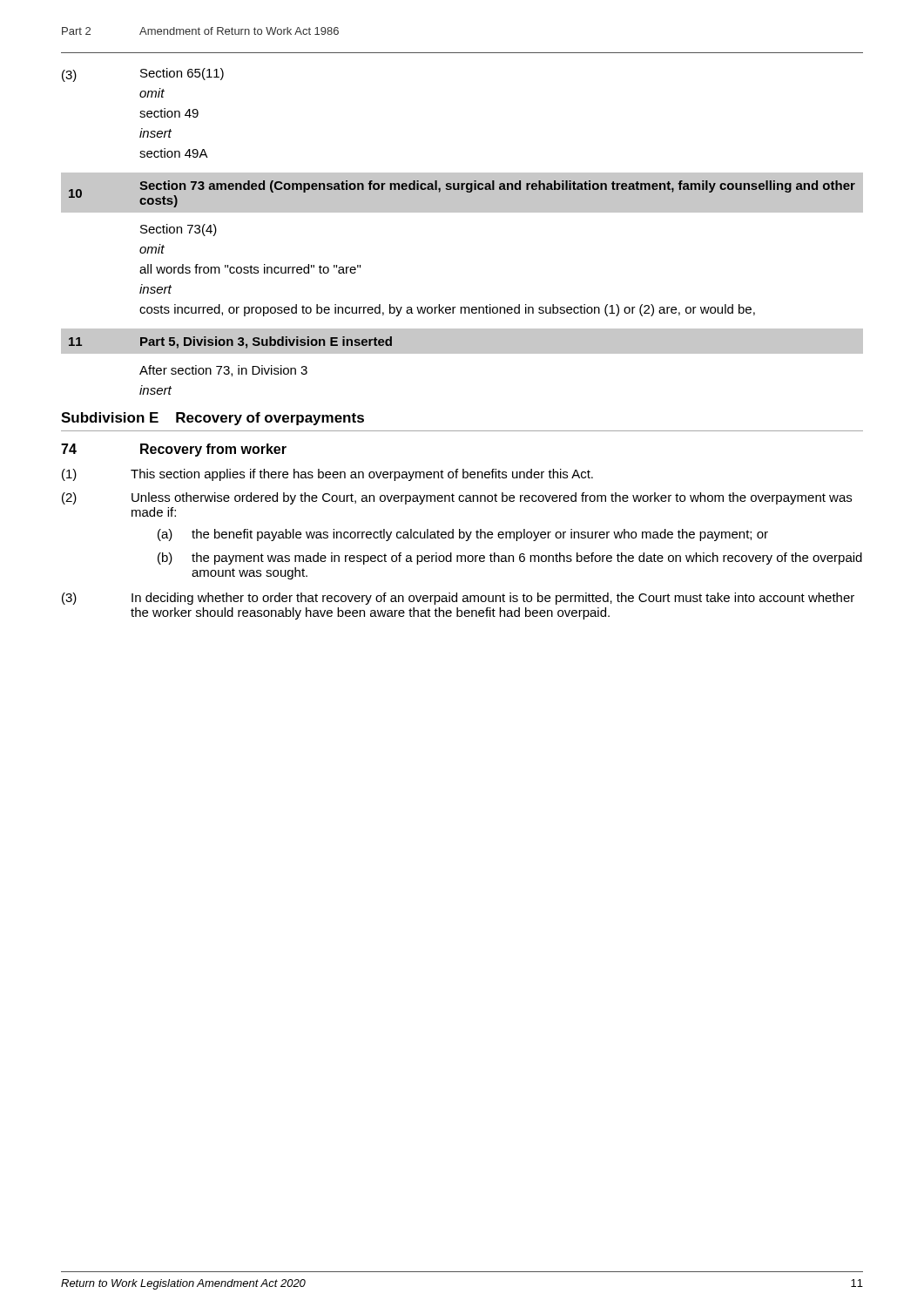Locate the block starting "After section 73, in Division"
Image resolution: width=924 pixels, height=1307 pixels.
point(224,370)
